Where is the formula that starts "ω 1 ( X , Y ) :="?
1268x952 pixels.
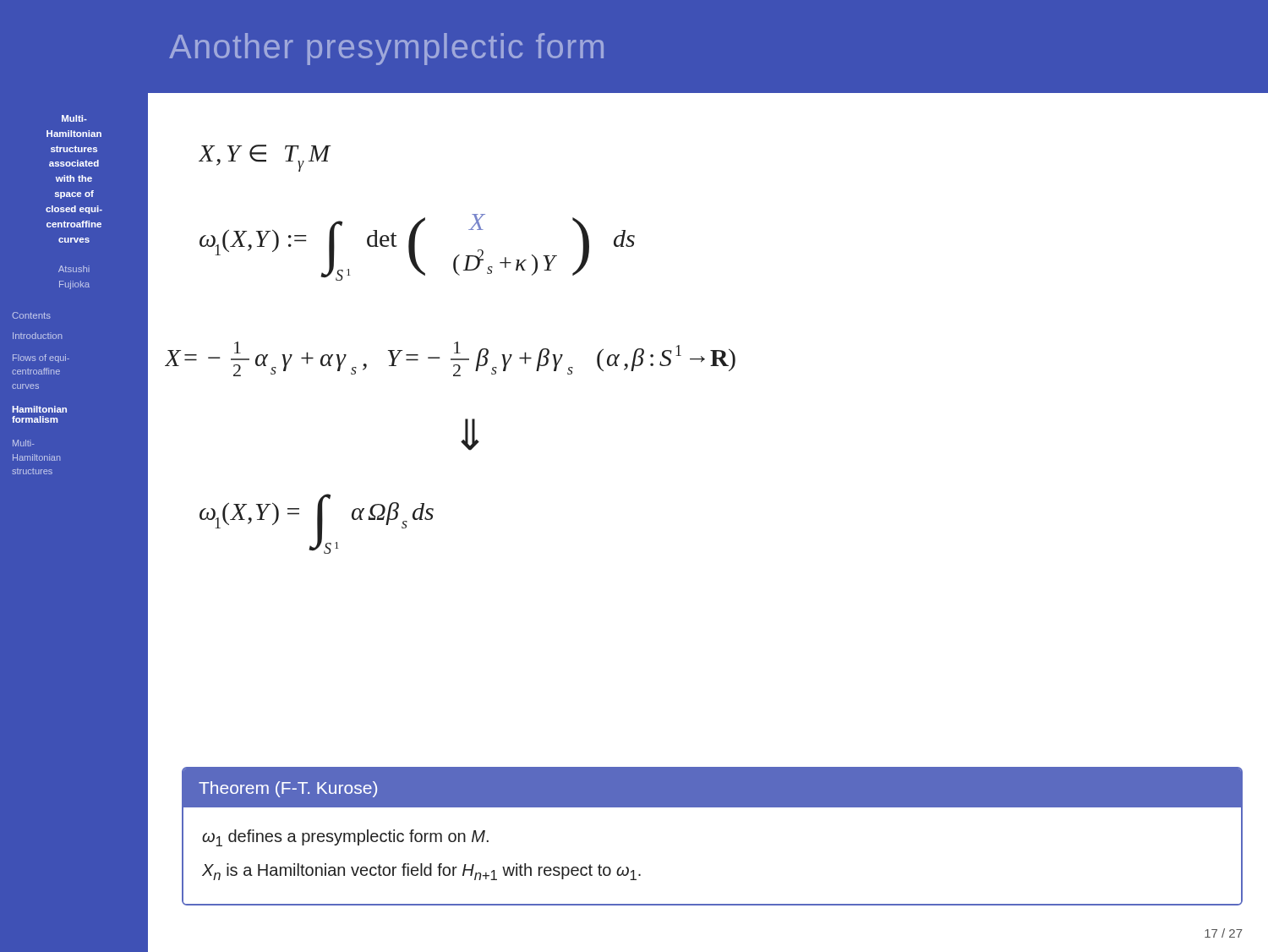pyautogui.click(x=516, y=241)
